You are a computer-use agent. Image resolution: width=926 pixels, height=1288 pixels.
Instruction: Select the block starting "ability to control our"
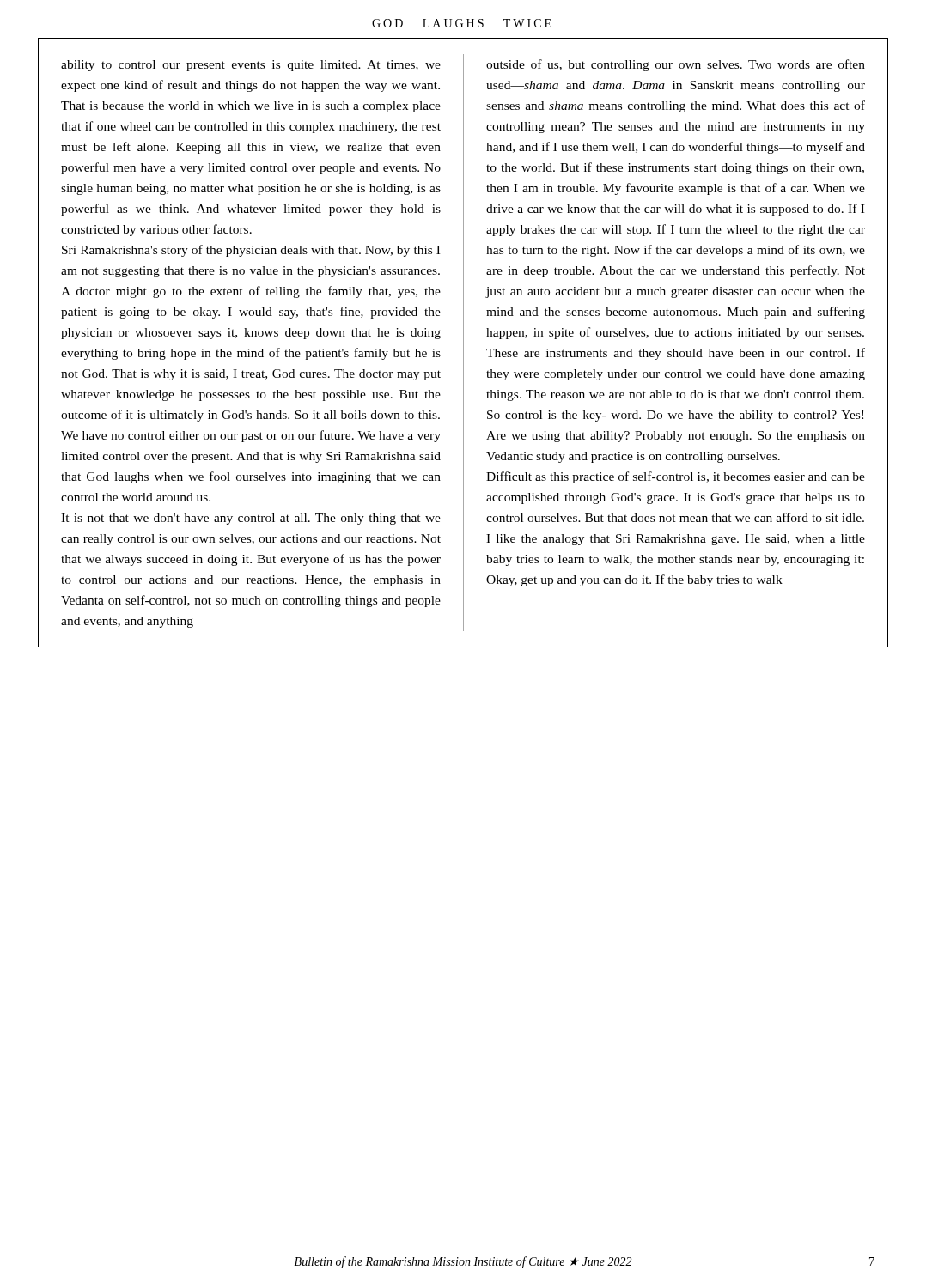251,343
